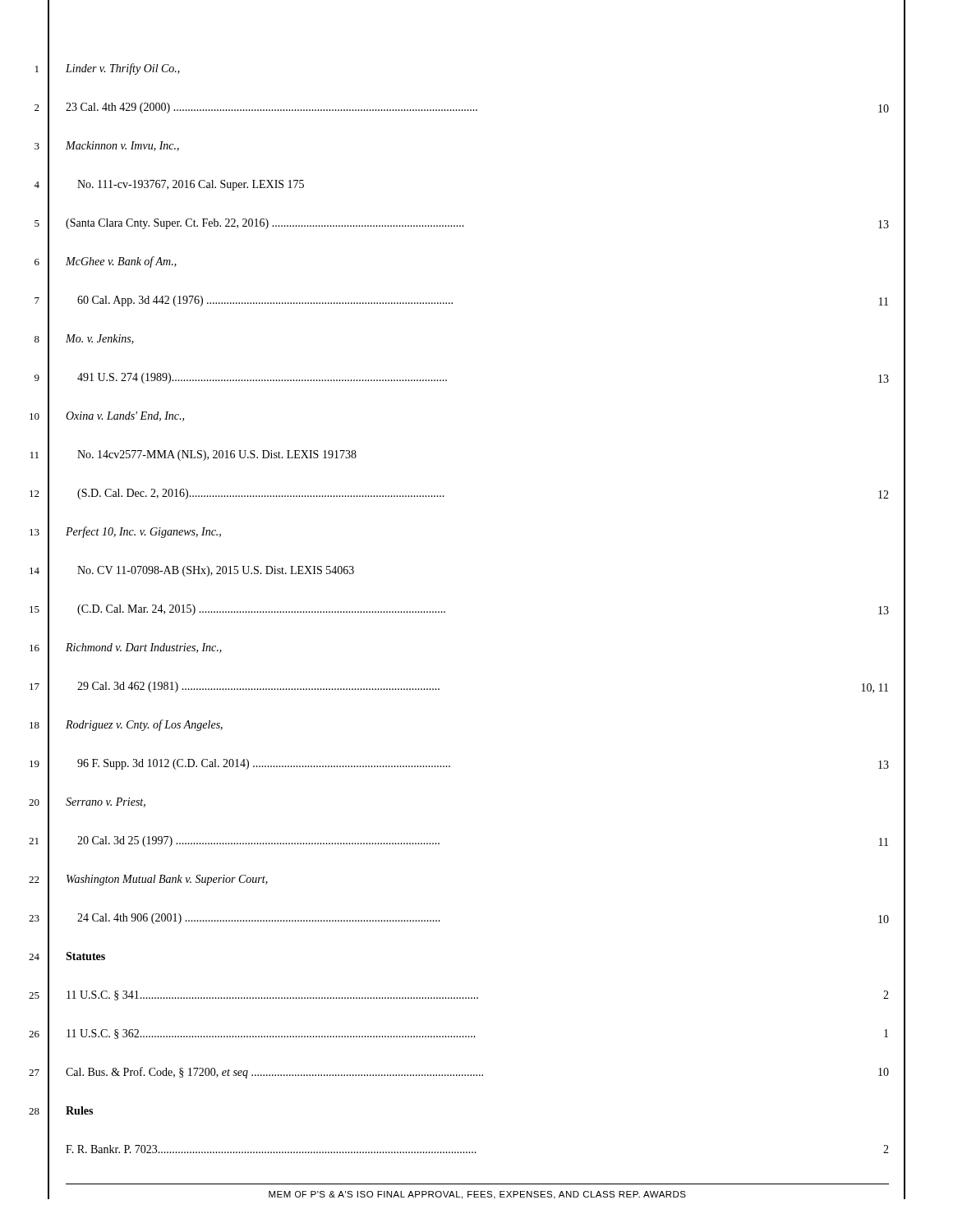Find the text block starting "McGhee v. Bank of Am.,"
Image resolution: width=953 pixels, height=1232 pixels.
coord(121,262)
